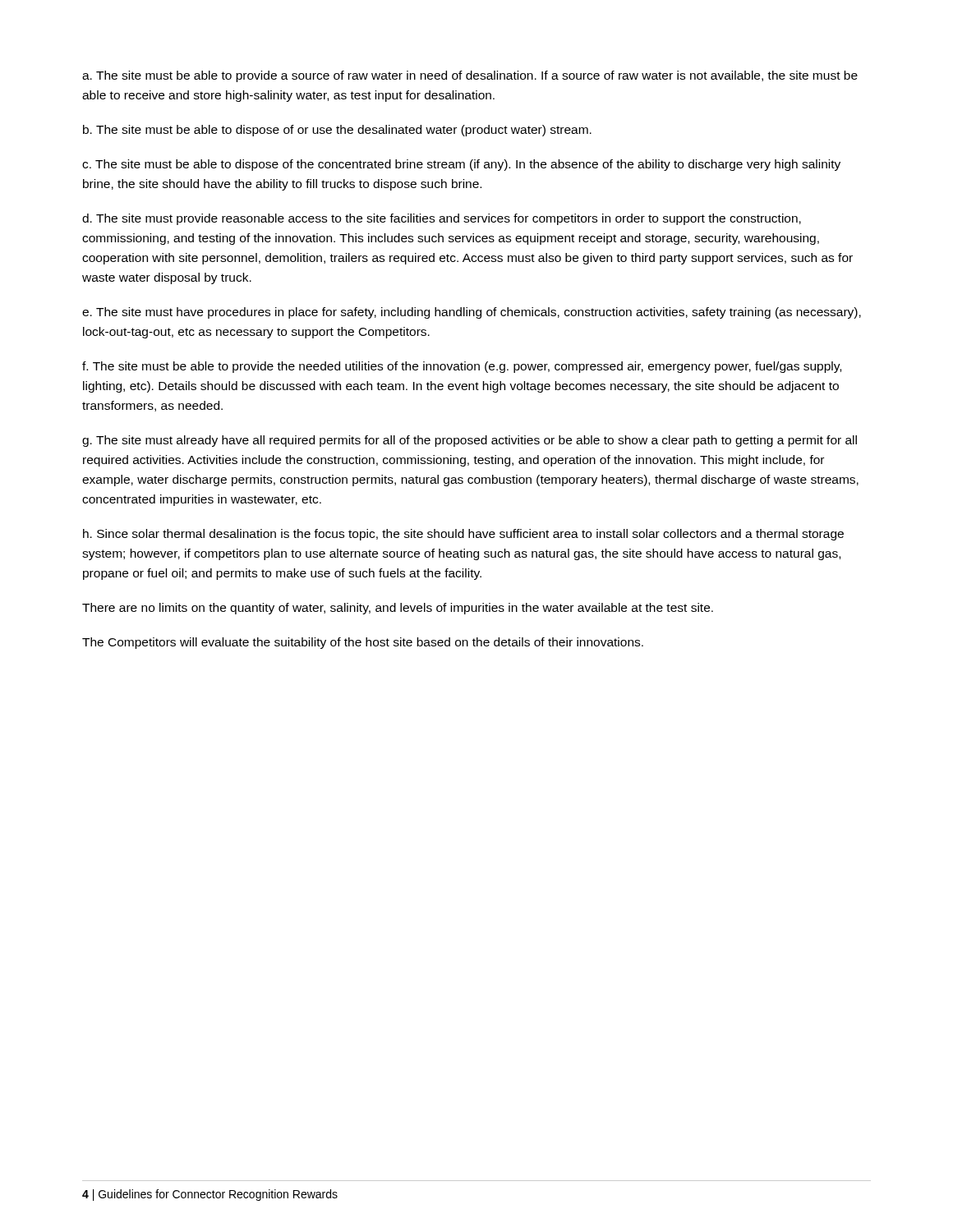The image size is (953, 1232).
Task: Locate the region starting "There are no limits on the quantity"
Action: 398,608
